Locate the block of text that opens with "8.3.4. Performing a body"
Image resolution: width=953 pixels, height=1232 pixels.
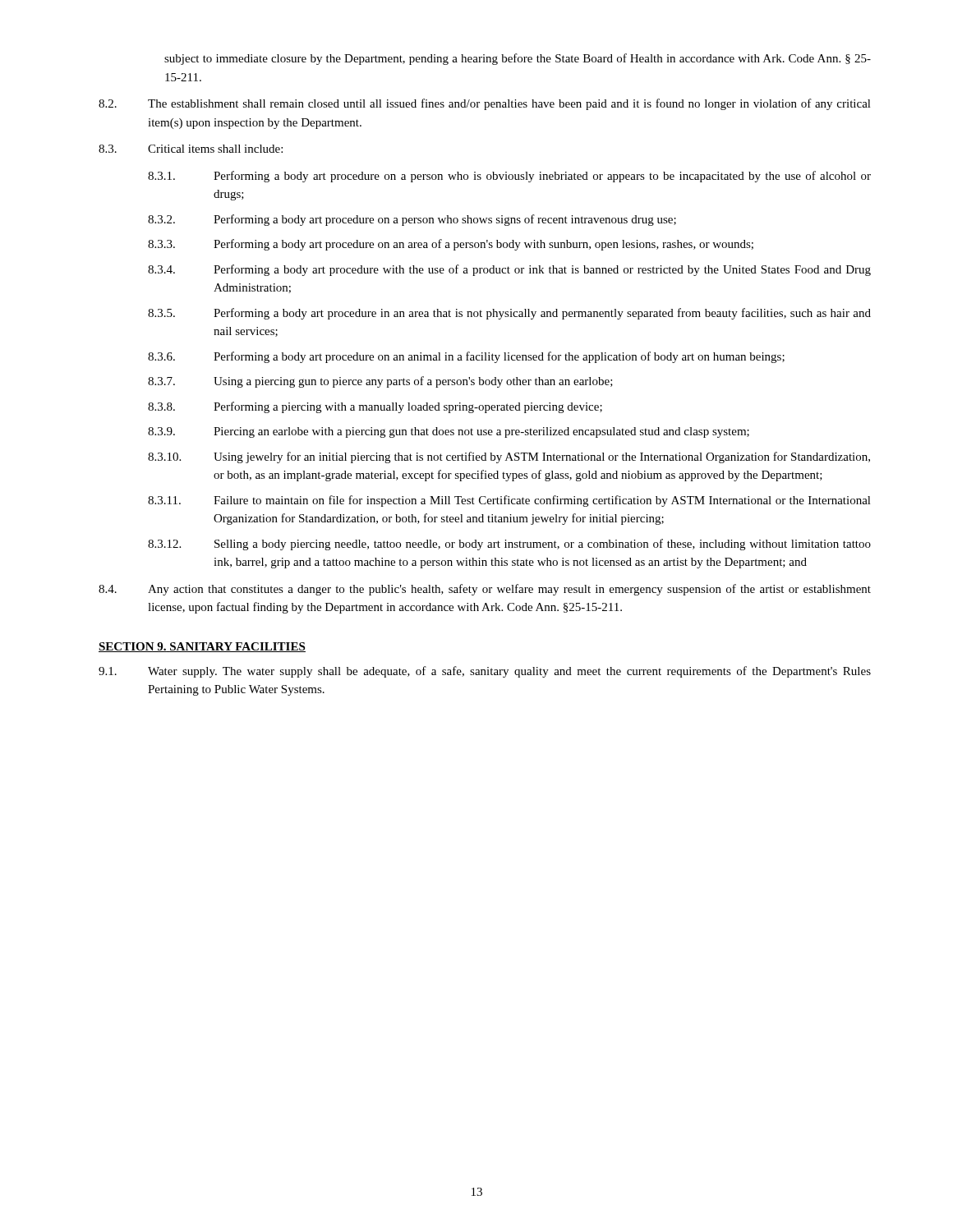click(509, 278)
